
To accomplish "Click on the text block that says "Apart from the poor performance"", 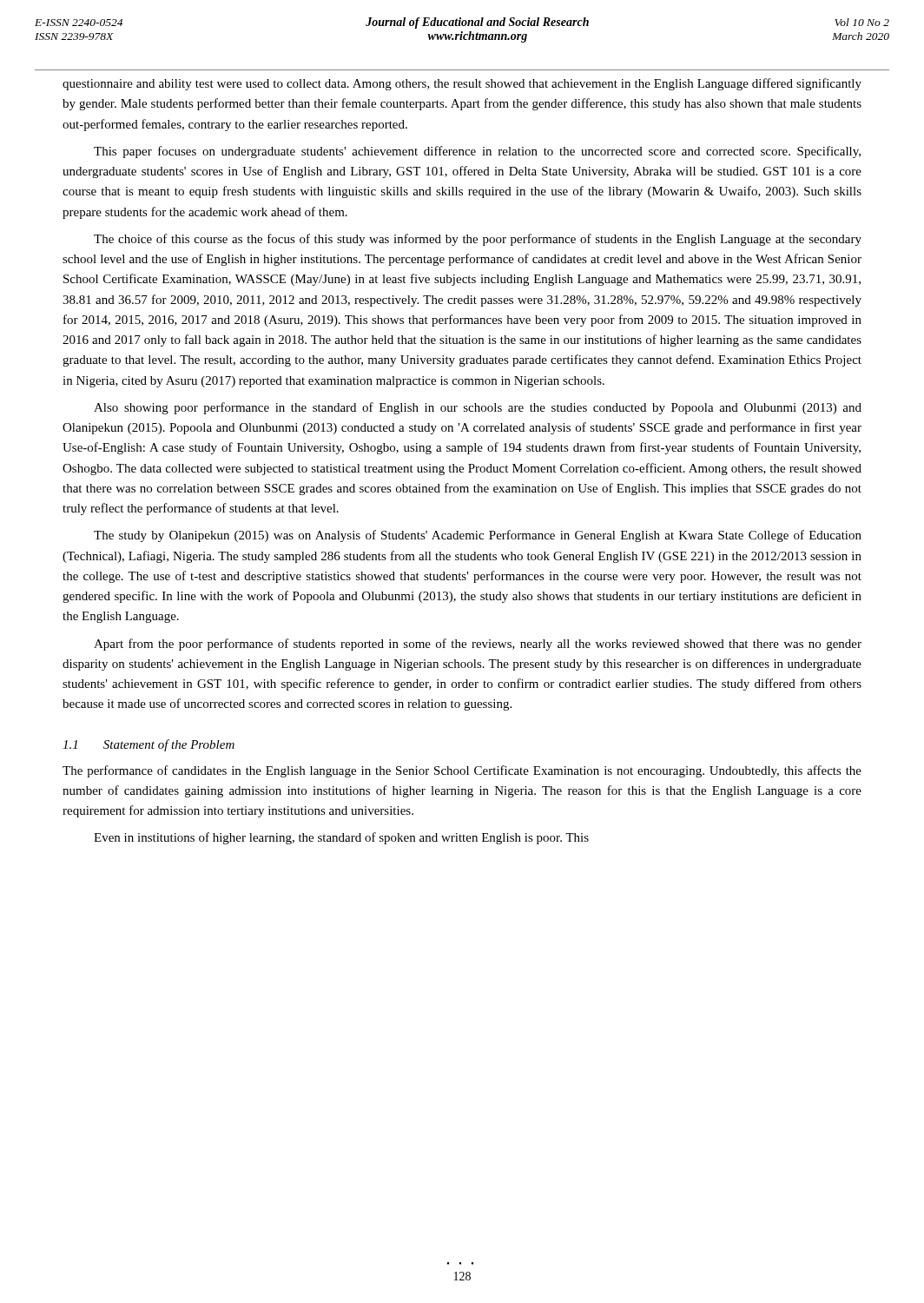I will [462, 674].
